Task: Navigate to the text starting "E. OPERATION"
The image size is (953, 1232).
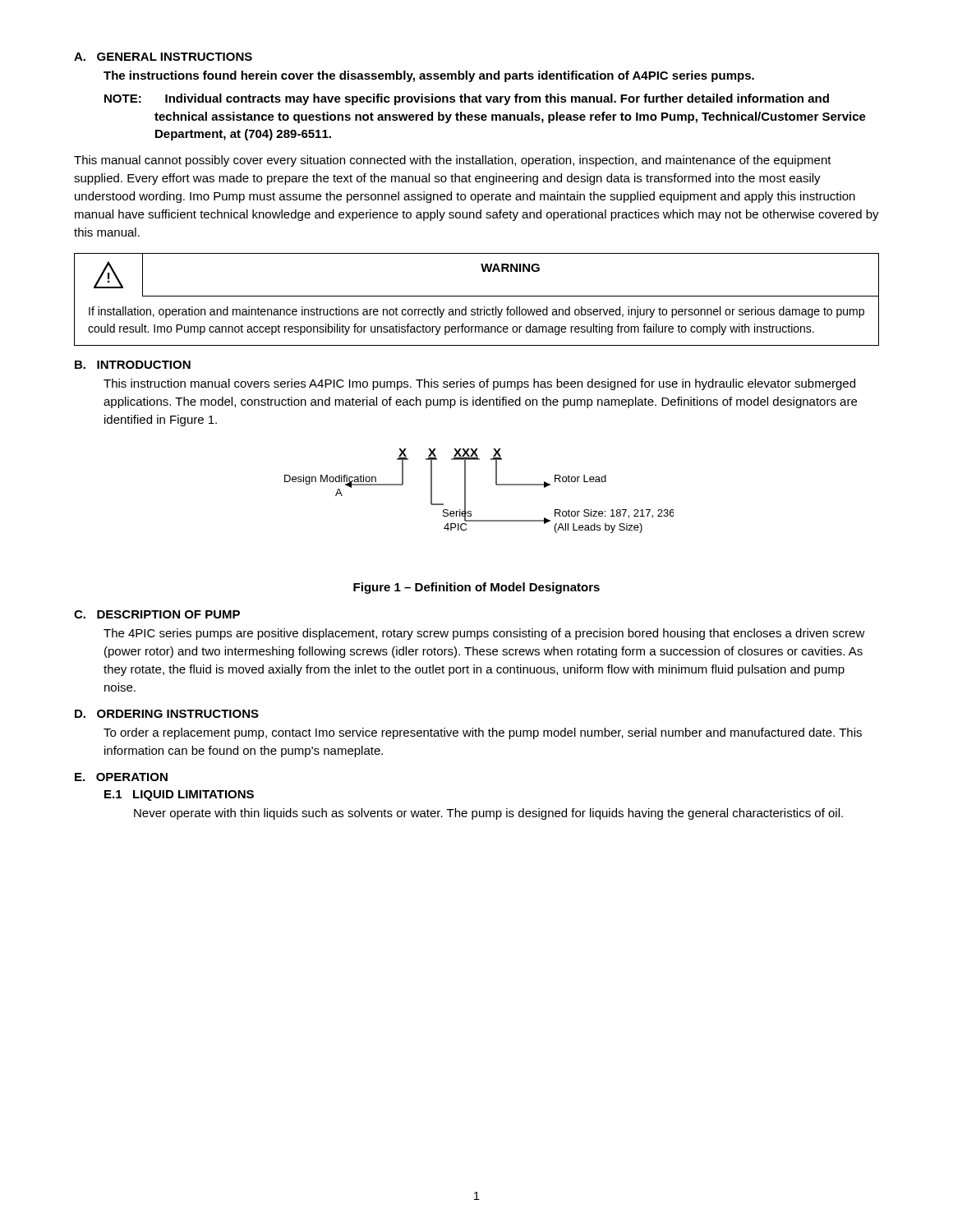Action: (x=121, y=777)
